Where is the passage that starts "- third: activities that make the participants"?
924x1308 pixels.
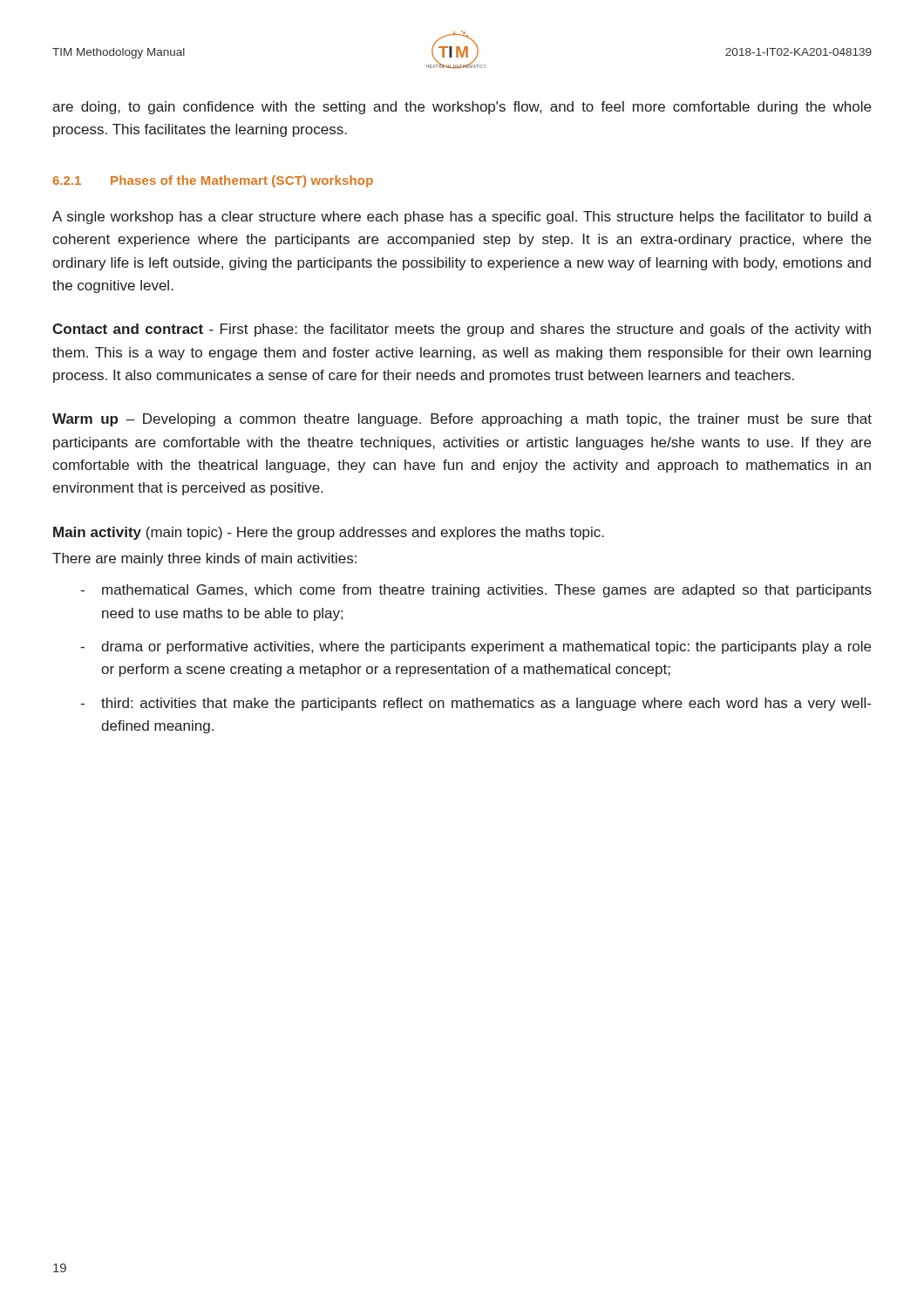click(476, 715)
